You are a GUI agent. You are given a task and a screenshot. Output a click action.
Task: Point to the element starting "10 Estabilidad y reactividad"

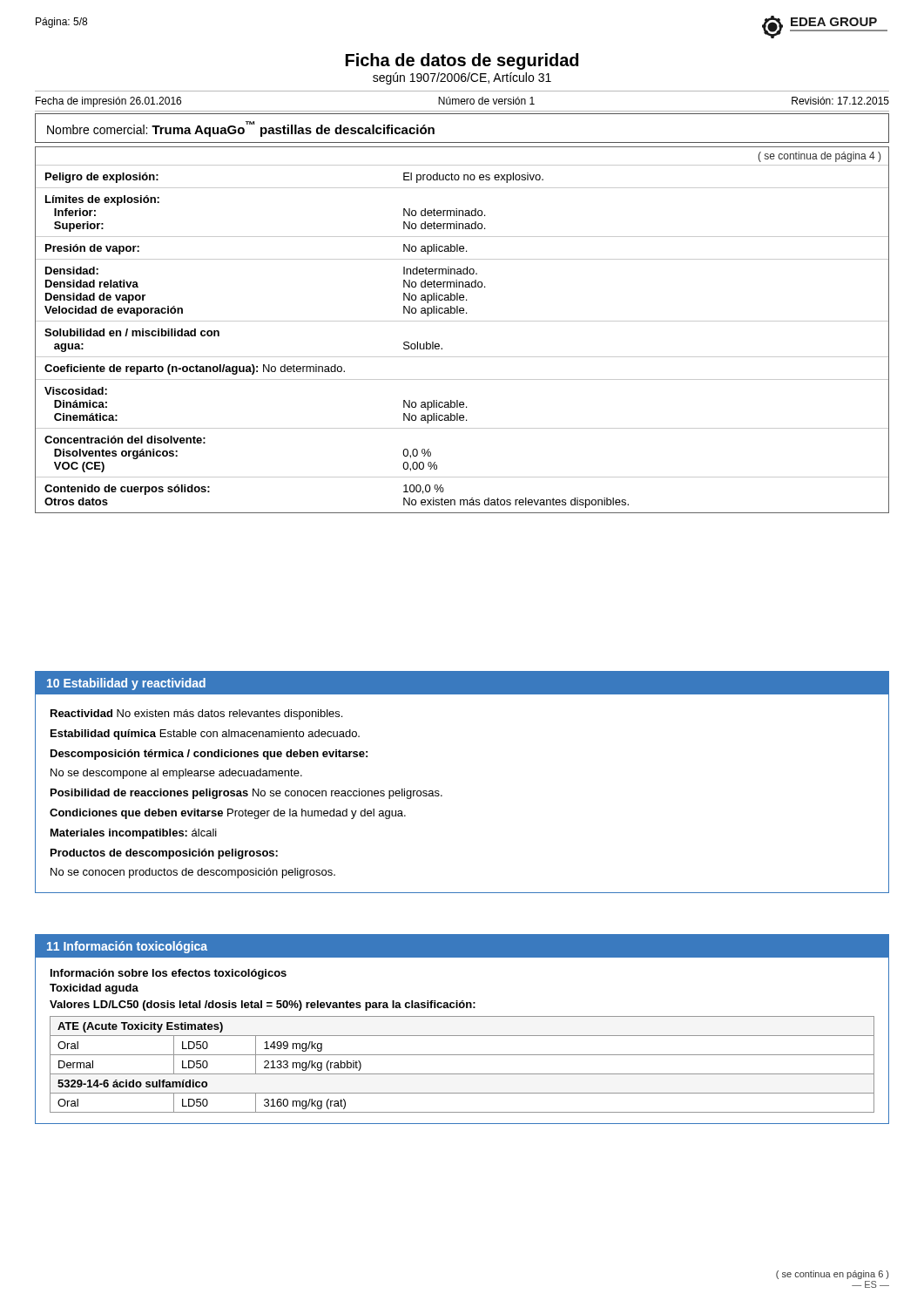click(x=126, y=683)
